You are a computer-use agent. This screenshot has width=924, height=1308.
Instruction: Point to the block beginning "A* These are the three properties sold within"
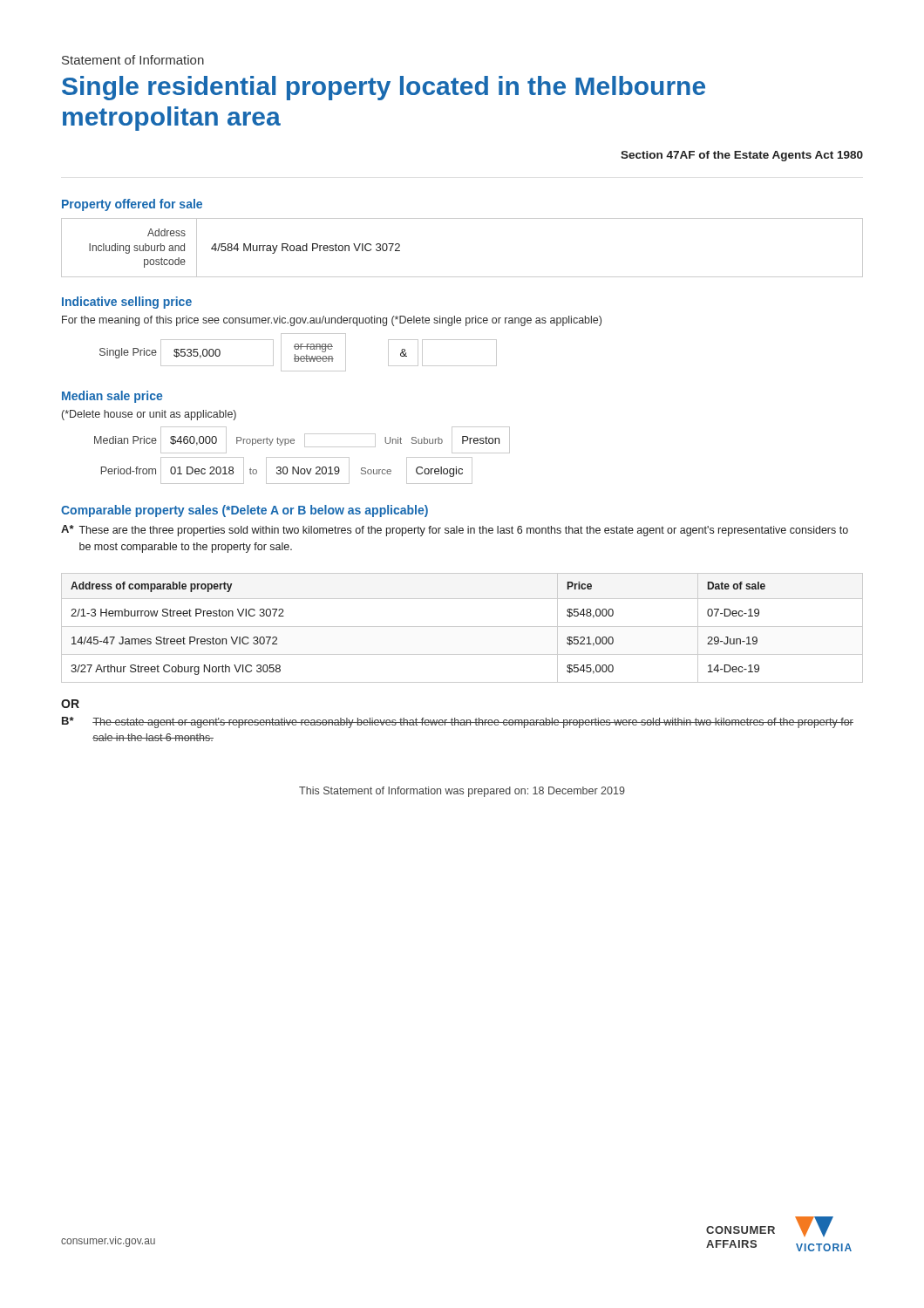[462, 539]
